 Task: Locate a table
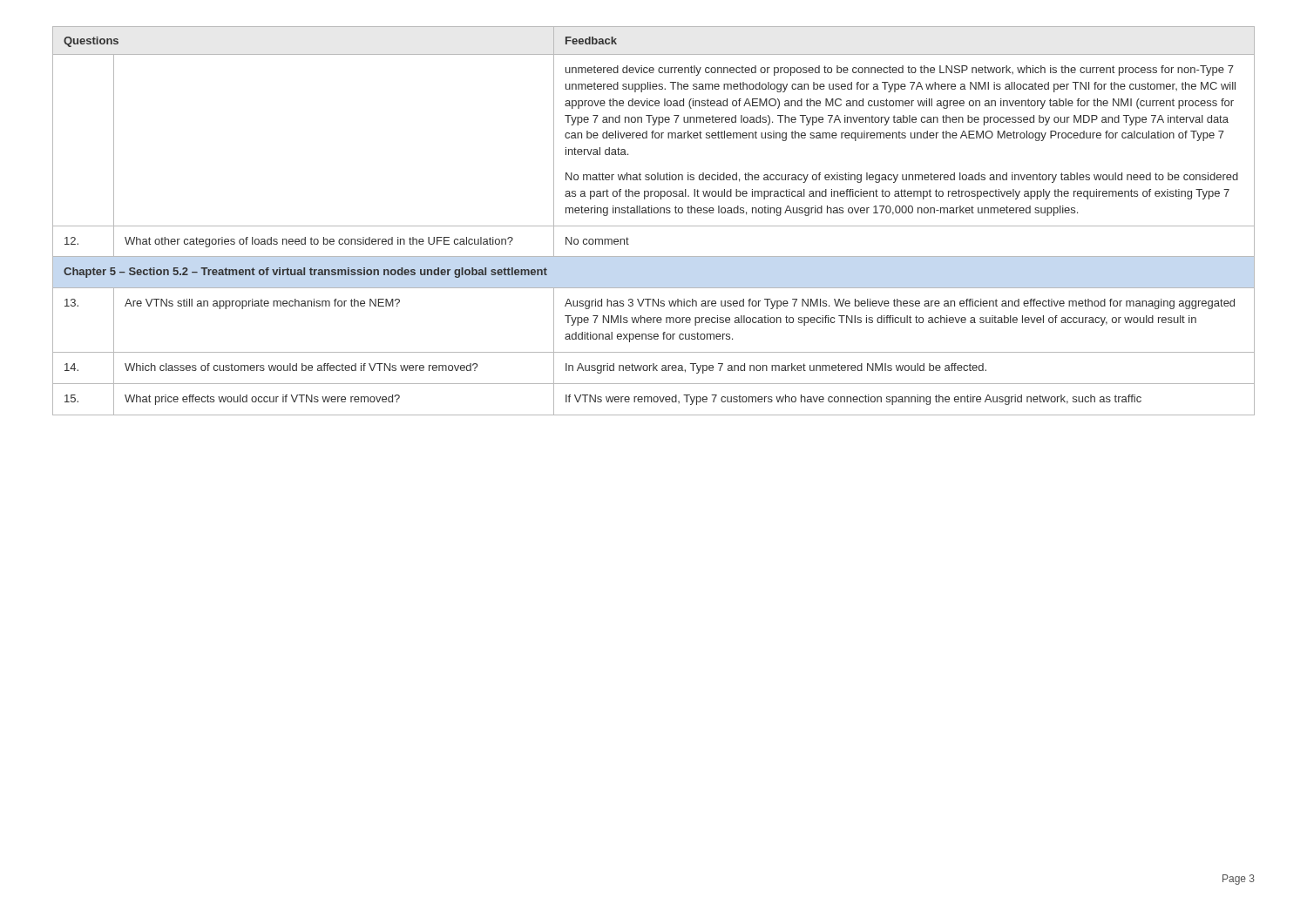click(x=654, y=221)
